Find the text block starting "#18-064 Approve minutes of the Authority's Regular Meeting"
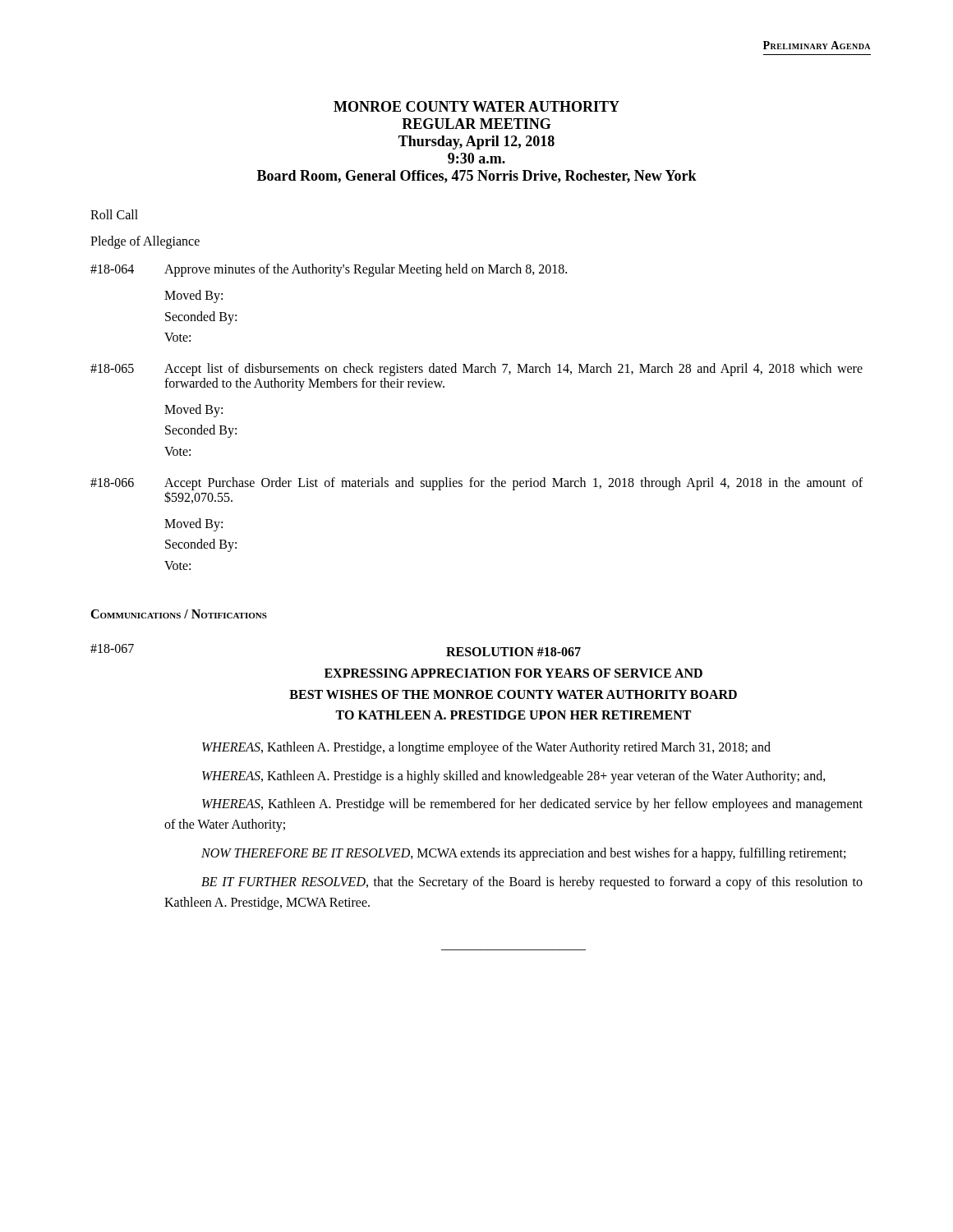This screenshot has height=1232, width=953. pyautogui.click(x=329, y=270)
